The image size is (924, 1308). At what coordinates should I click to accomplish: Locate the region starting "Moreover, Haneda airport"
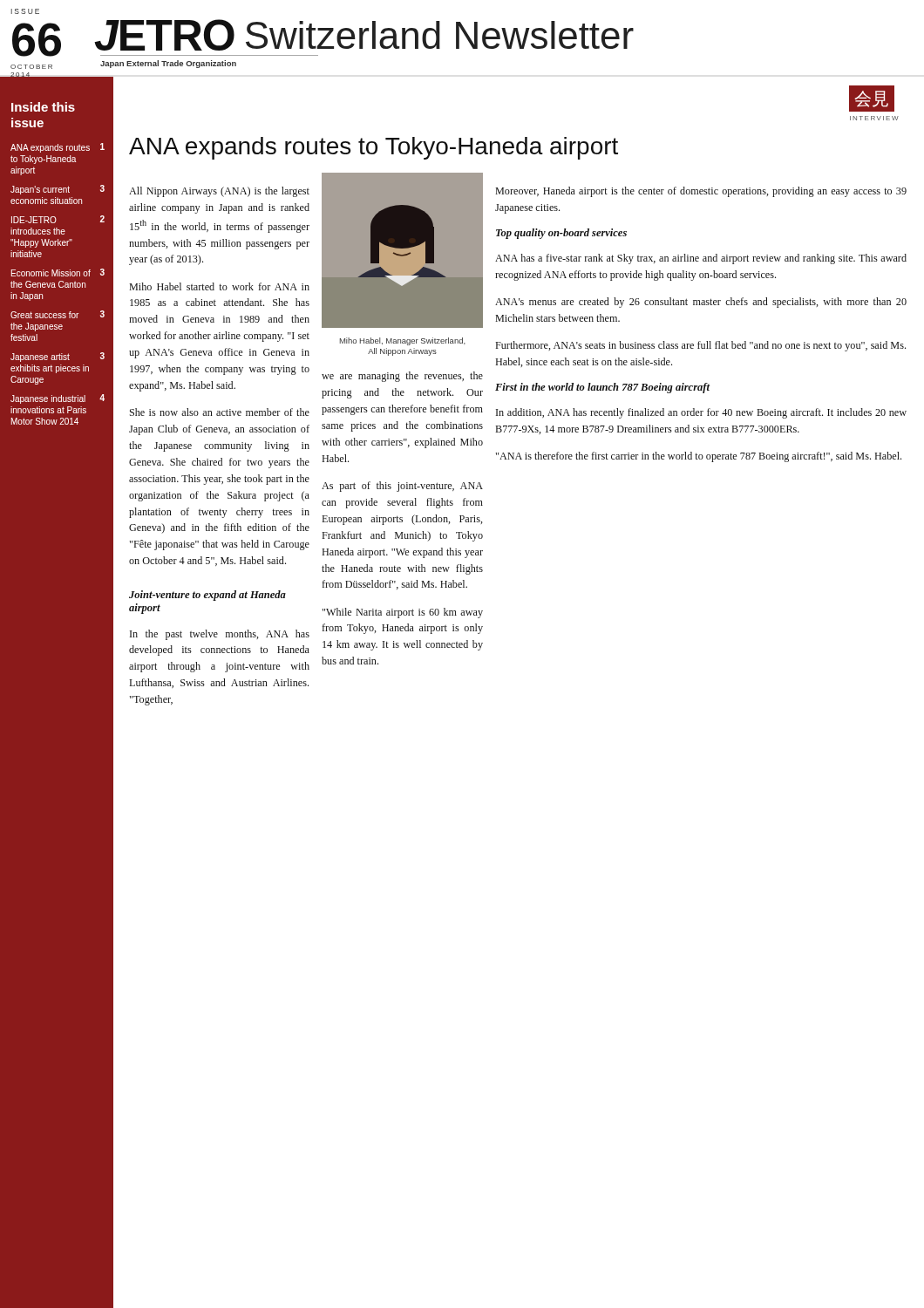(701, 199)
